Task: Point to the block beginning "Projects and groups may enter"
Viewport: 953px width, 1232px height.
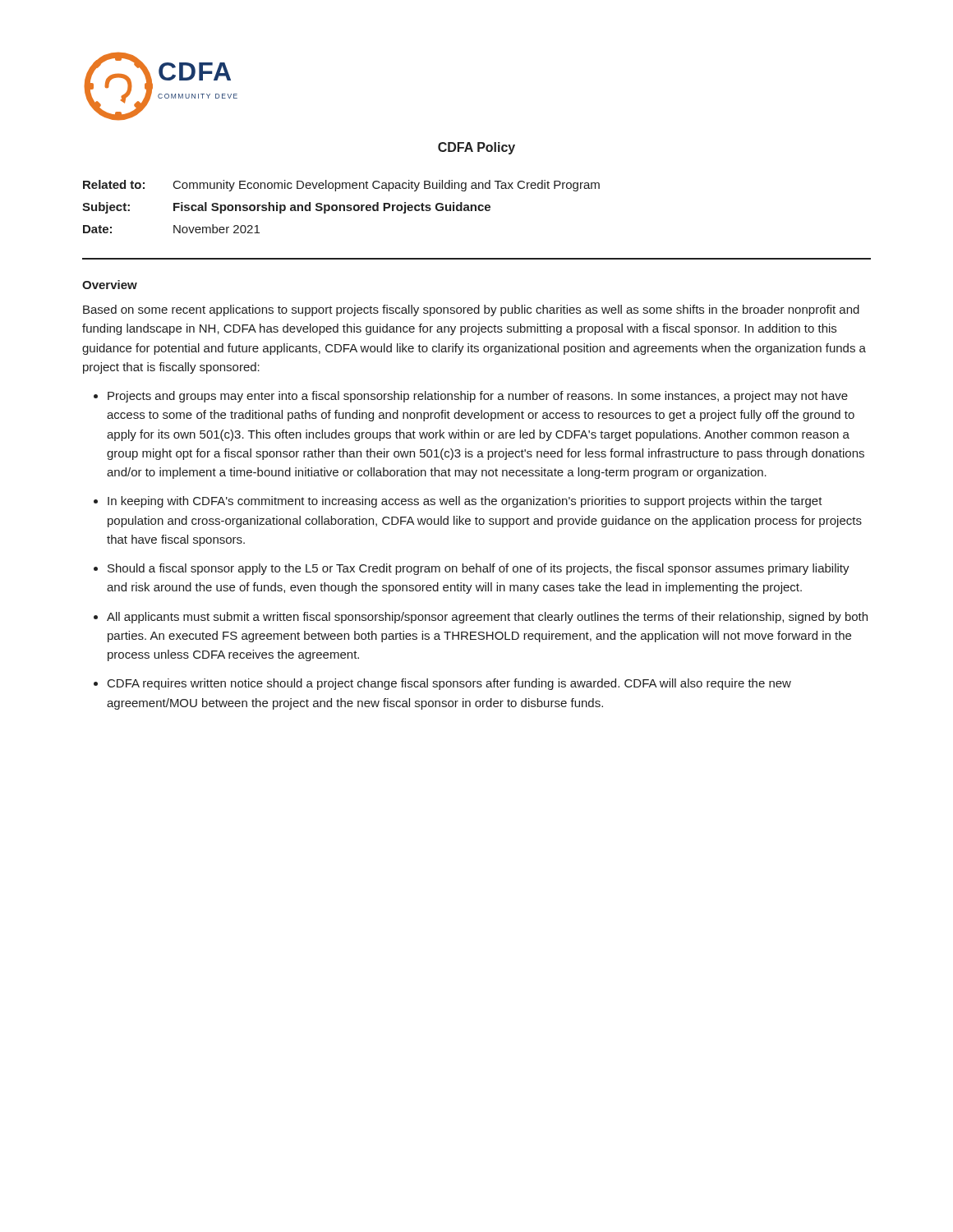Action: [x=486, y=434]
